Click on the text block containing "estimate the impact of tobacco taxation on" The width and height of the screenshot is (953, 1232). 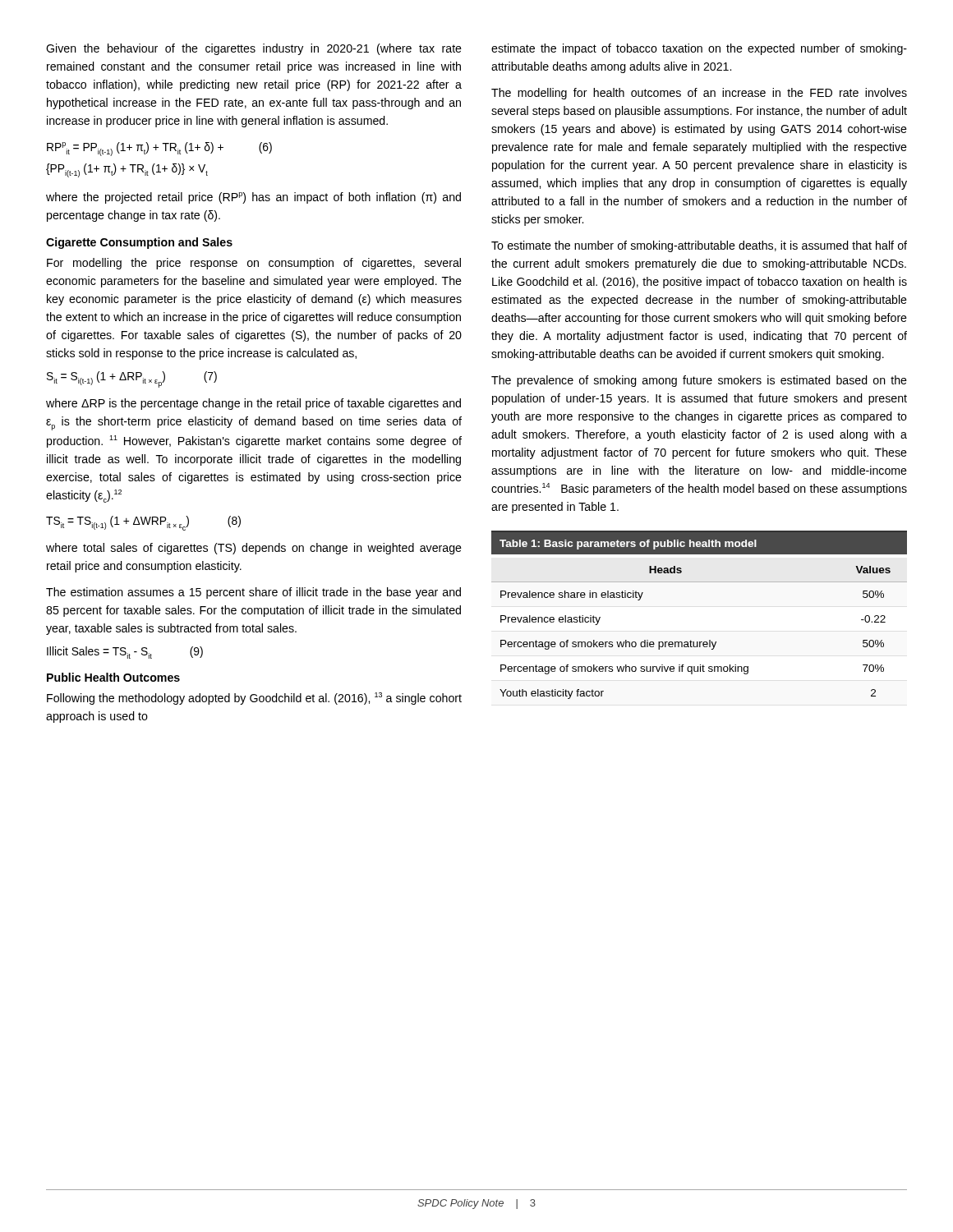coord(699,57)
